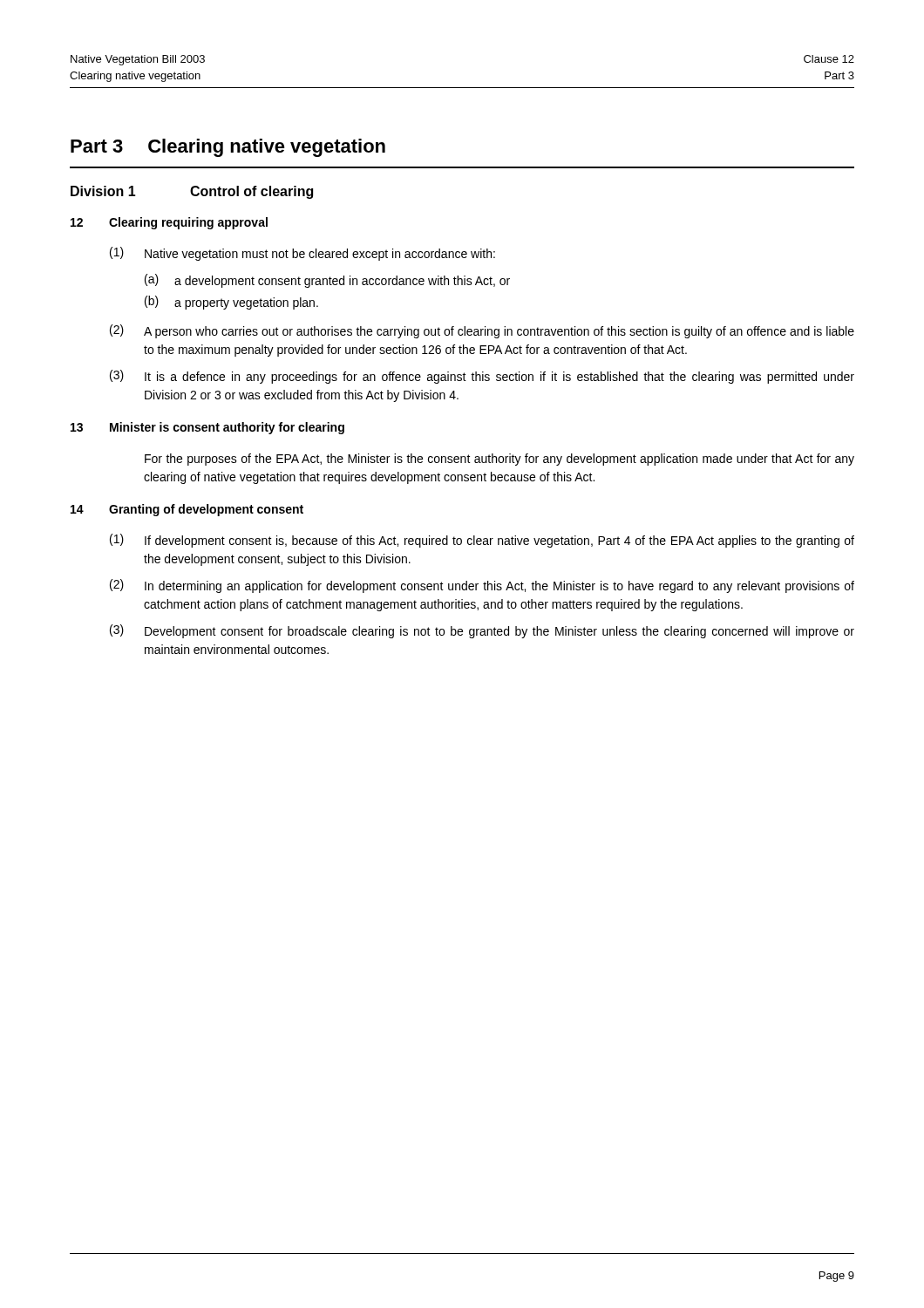Find the block on this page that starts "(a) a development"
Image resolution: width=924 pixels, height=1308 pixels.
tap(327, 281)
